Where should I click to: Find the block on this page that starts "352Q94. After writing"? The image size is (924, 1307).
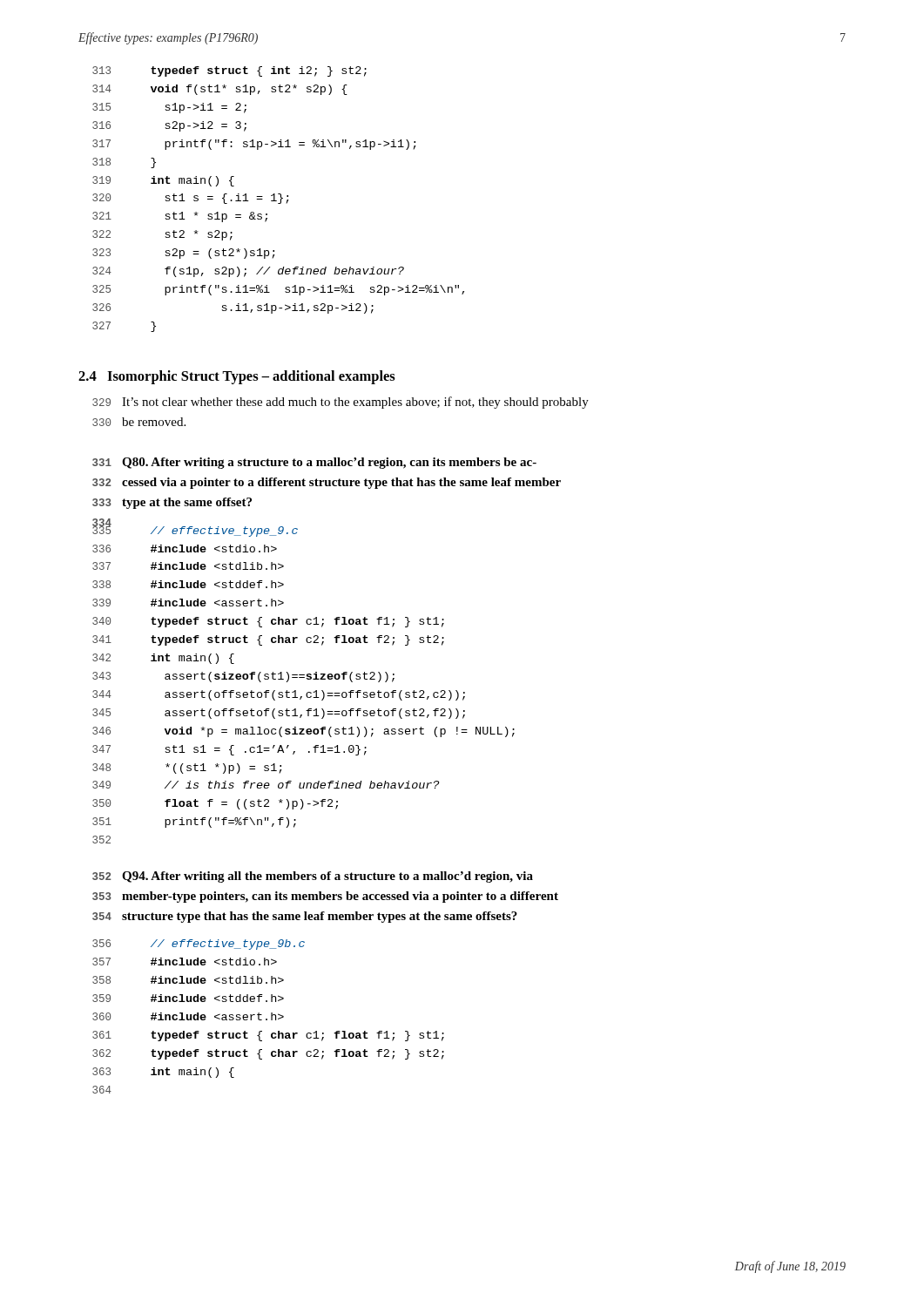point(462,899)
